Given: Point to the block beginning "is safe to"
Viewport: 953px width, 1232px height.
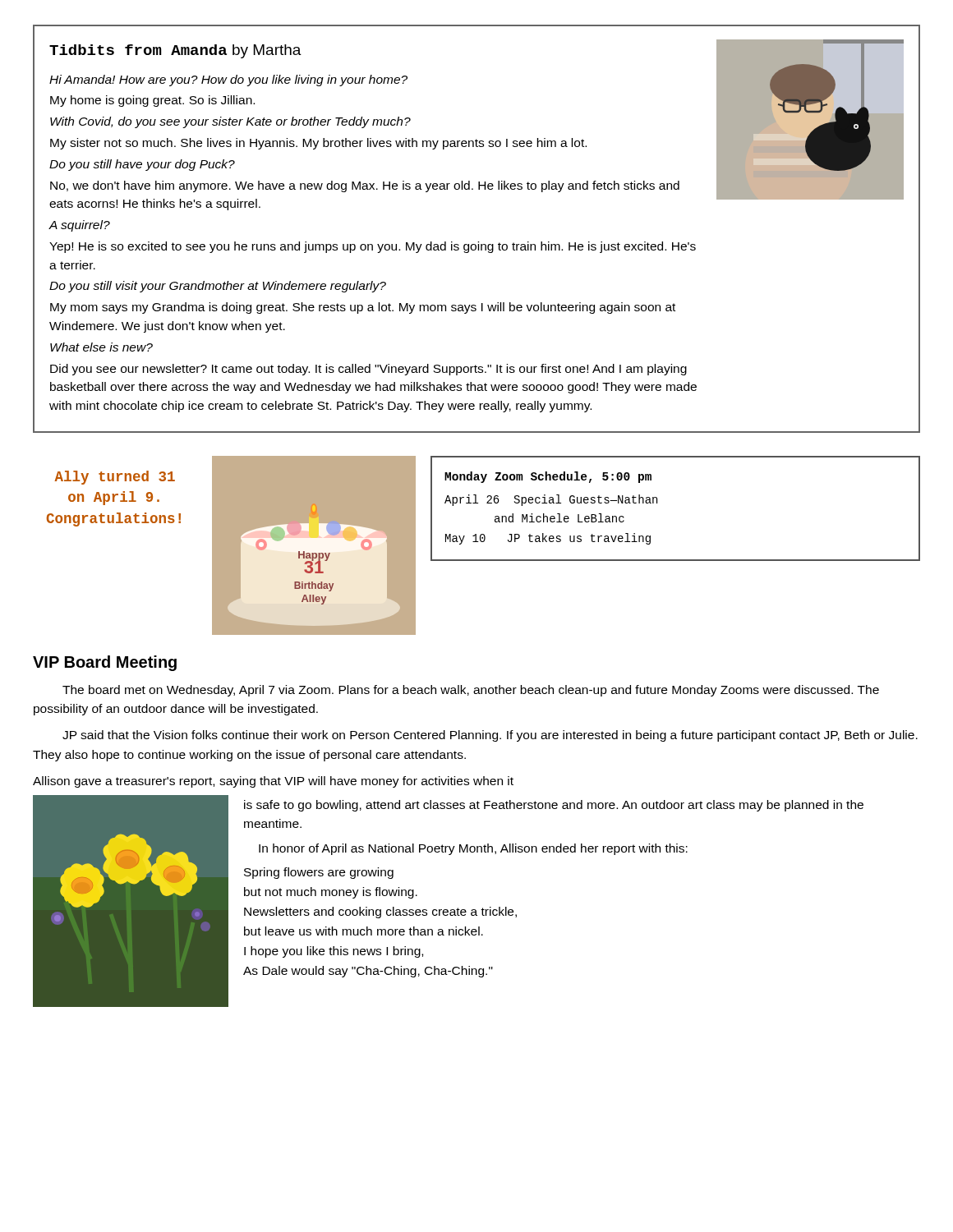Looking at the screenshot, I should (x=554, y=806).
